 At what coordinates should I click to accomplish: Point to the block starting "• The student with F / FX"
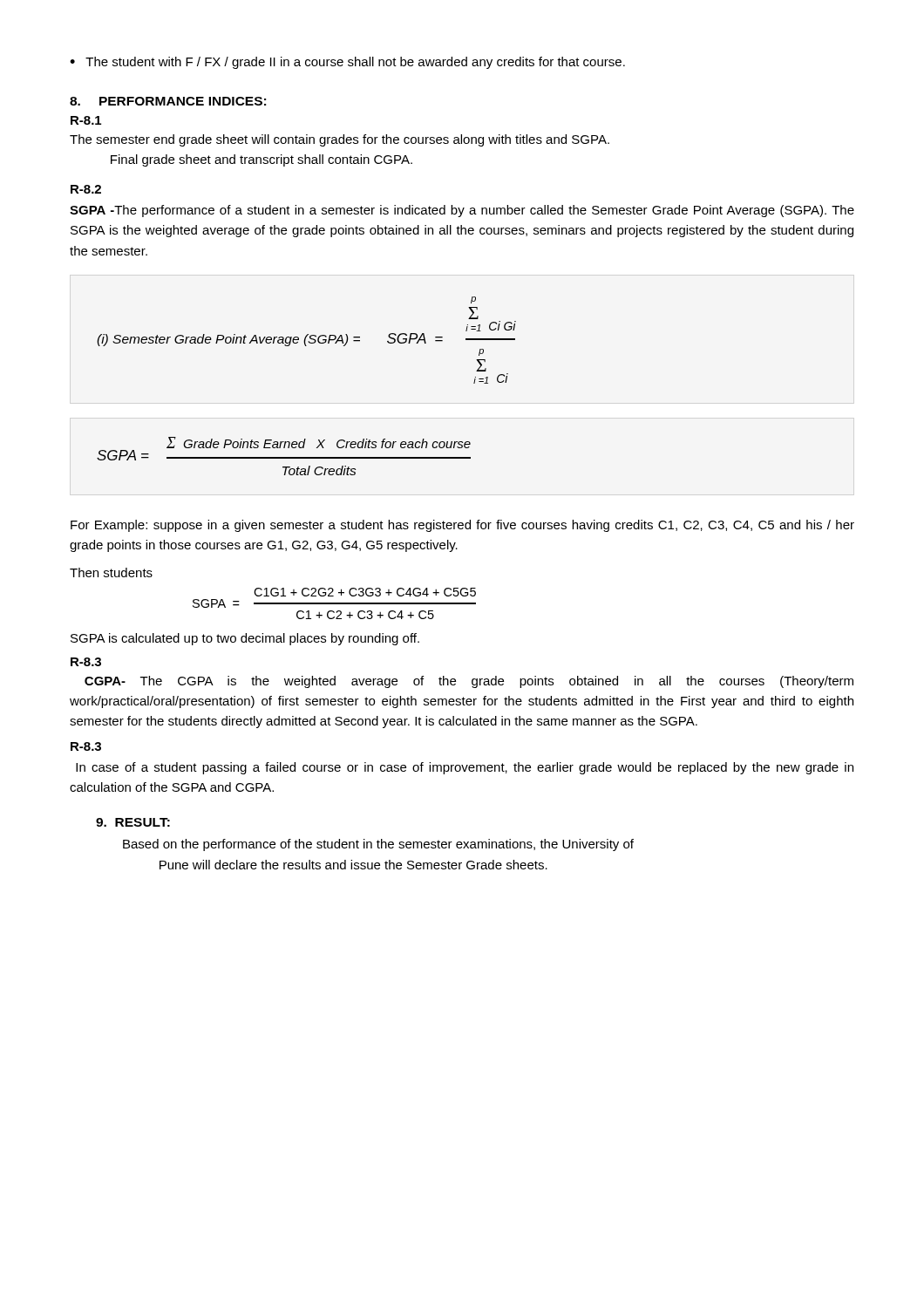coord(348,62)
